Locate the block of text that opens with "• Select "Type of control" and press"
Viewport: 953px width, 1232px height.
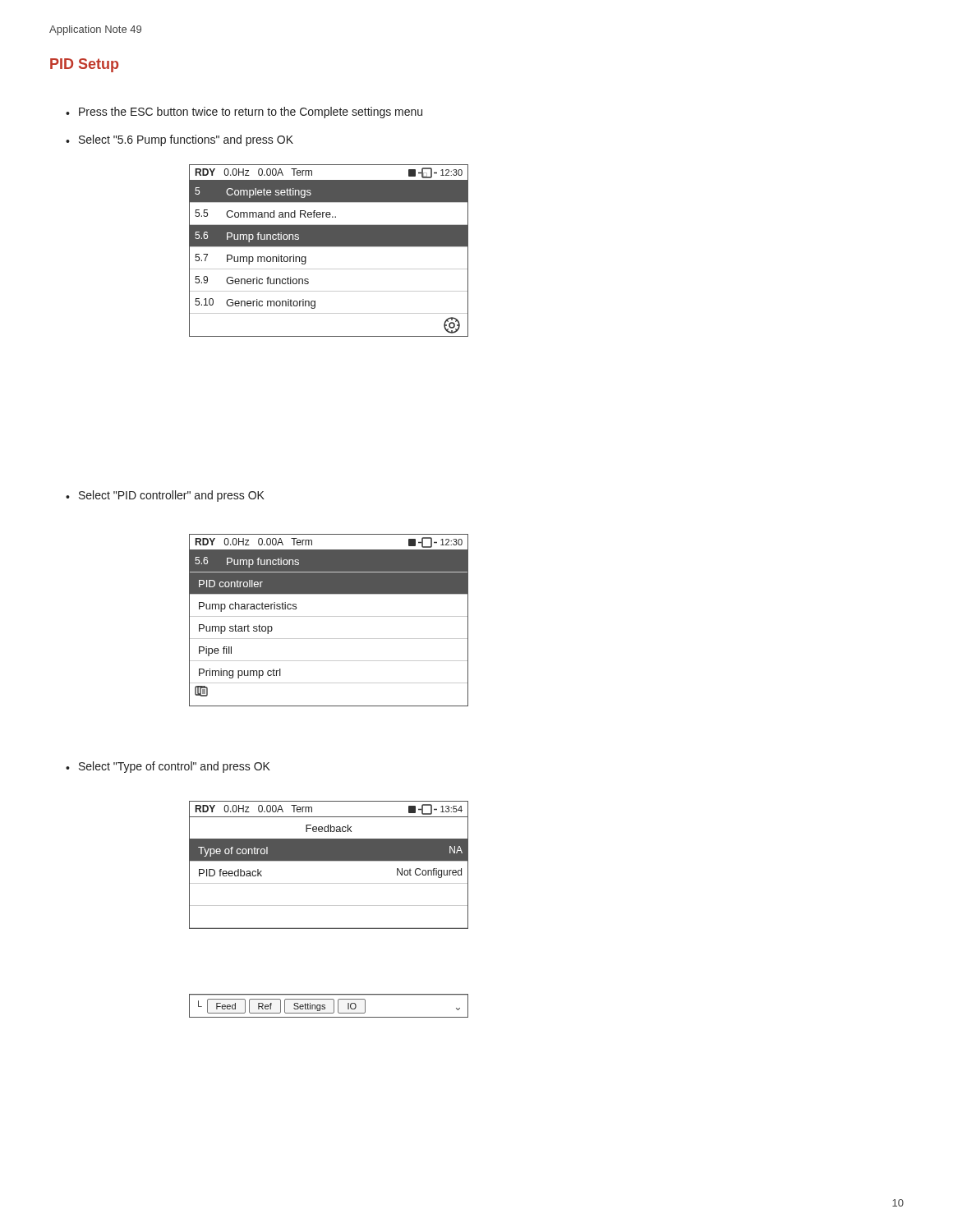(x=168, y=767)
